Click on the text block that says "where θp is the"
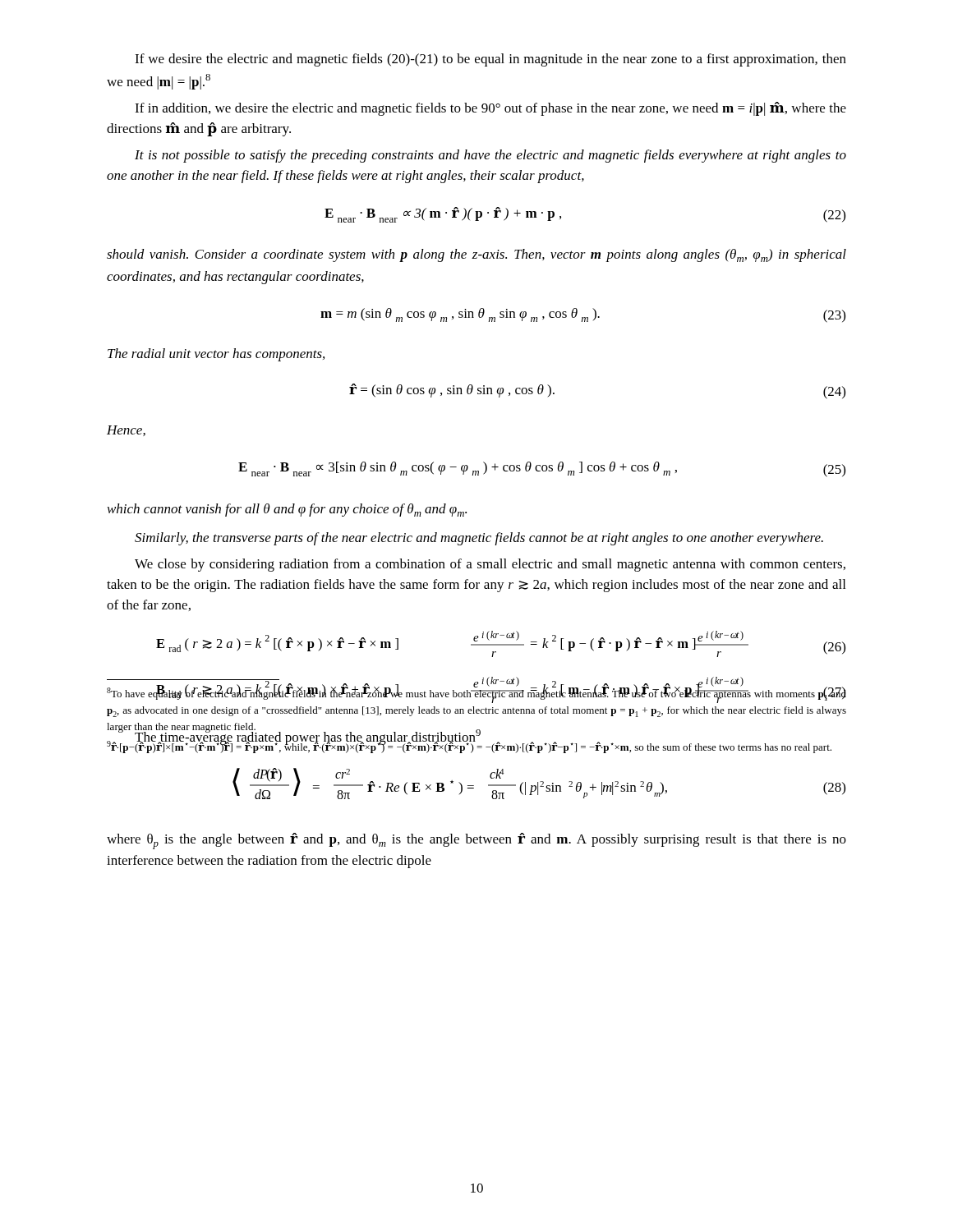 click(x=476, y=850)
